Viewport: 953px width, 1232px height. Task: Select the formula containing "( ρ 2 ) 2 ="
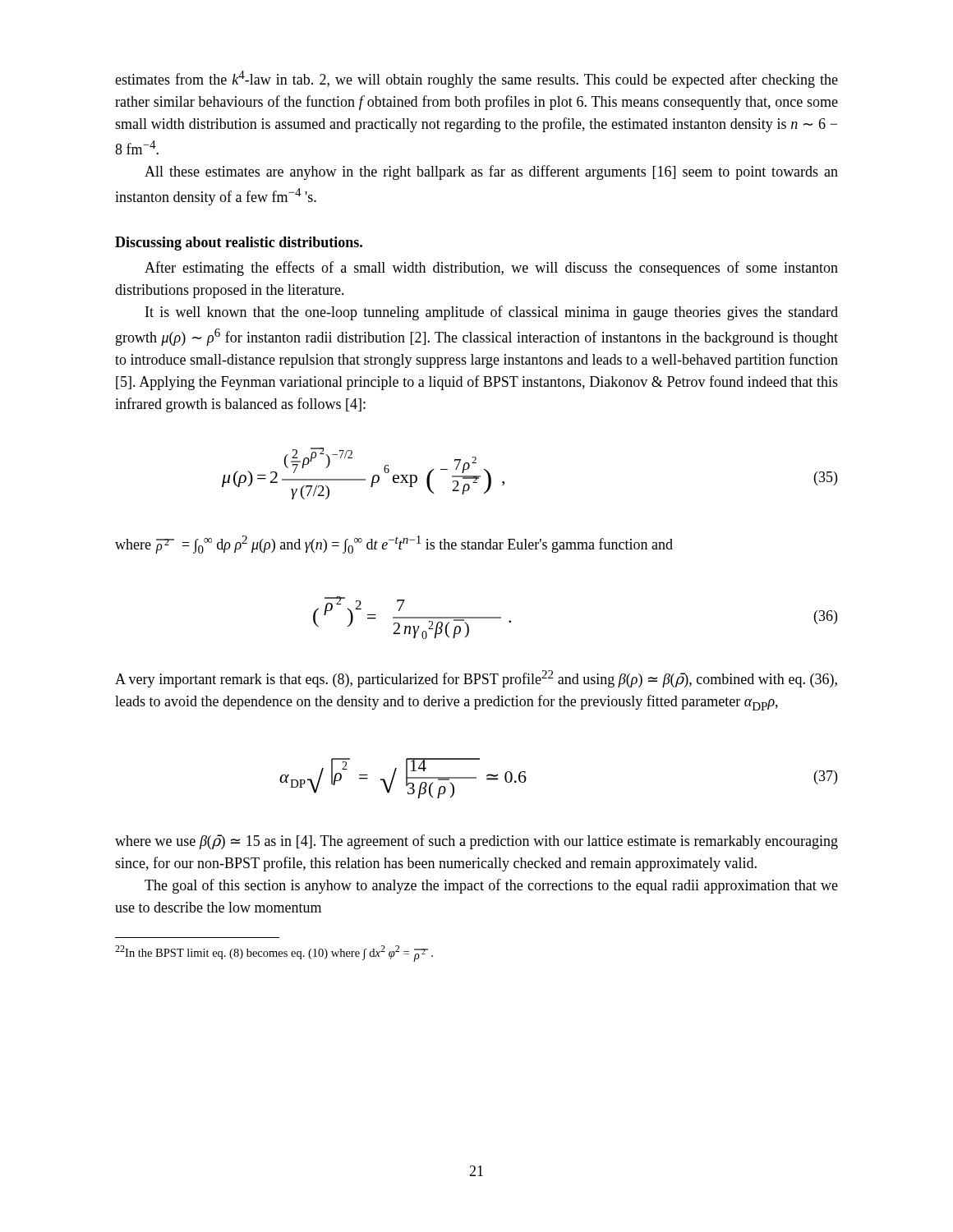tap(447, 617)
